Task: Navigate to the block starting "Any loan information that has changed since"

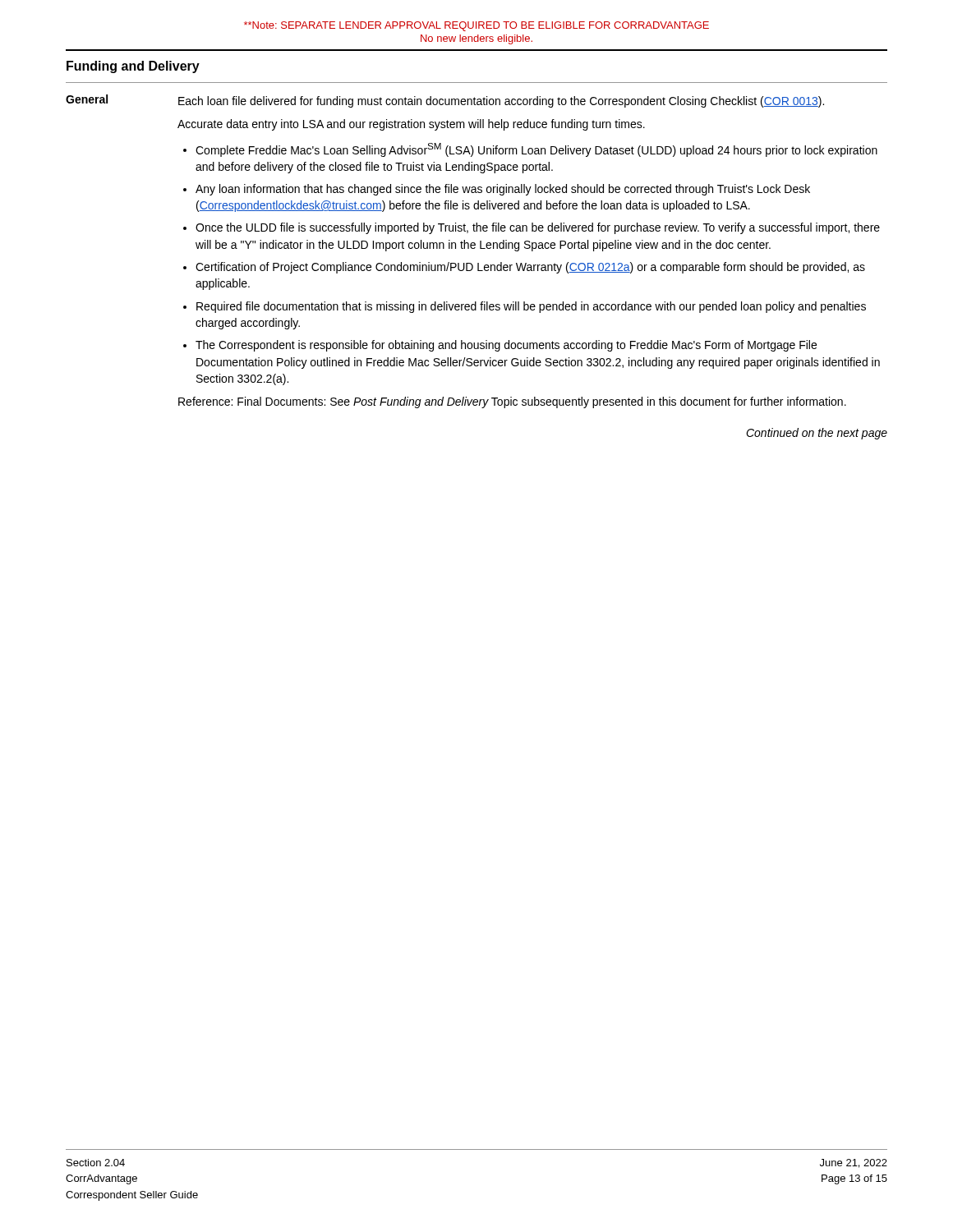Action: pos(503,197)
